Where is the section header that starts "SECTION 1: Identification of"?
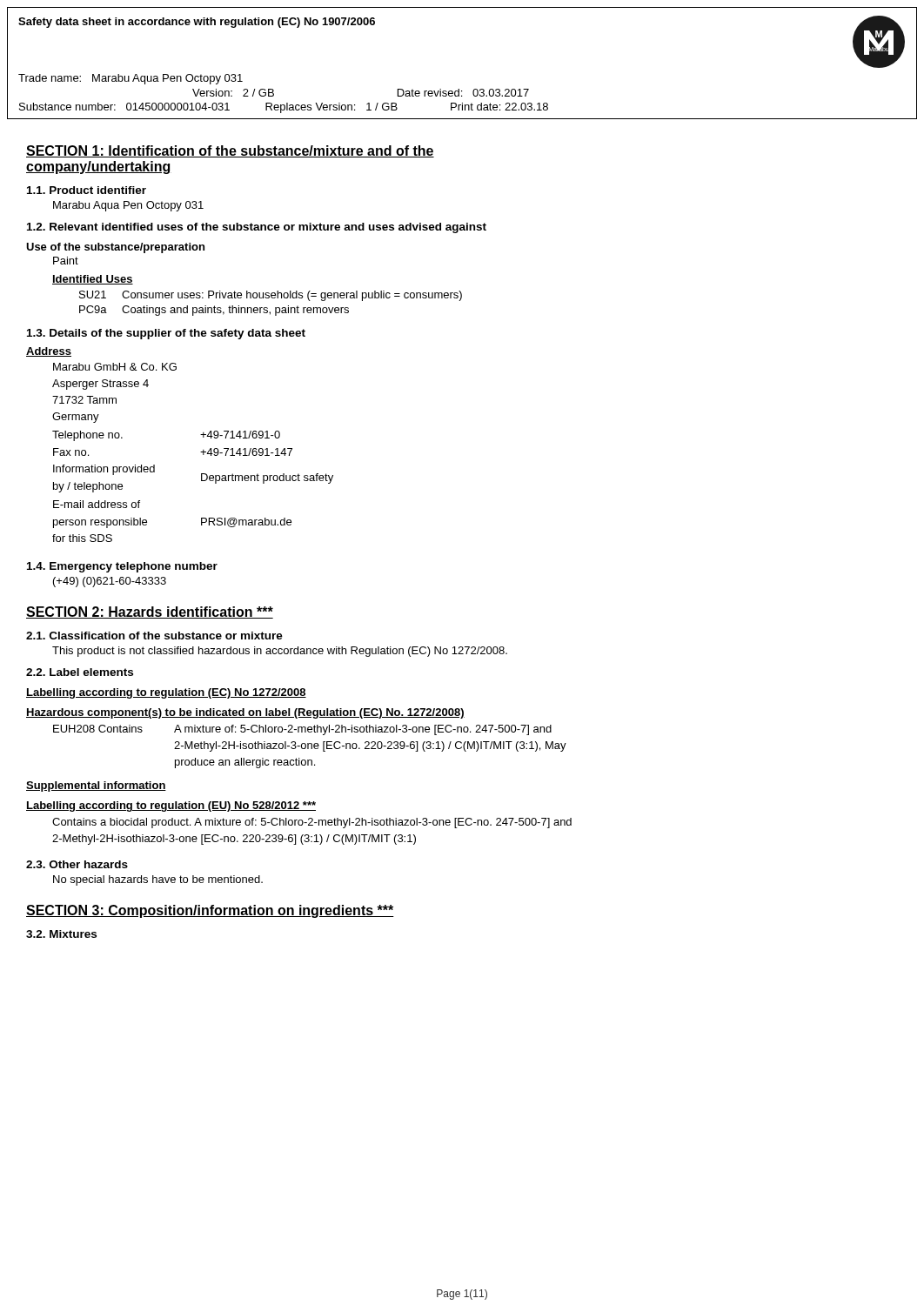The image size is (924, 1305). (230, 159)
